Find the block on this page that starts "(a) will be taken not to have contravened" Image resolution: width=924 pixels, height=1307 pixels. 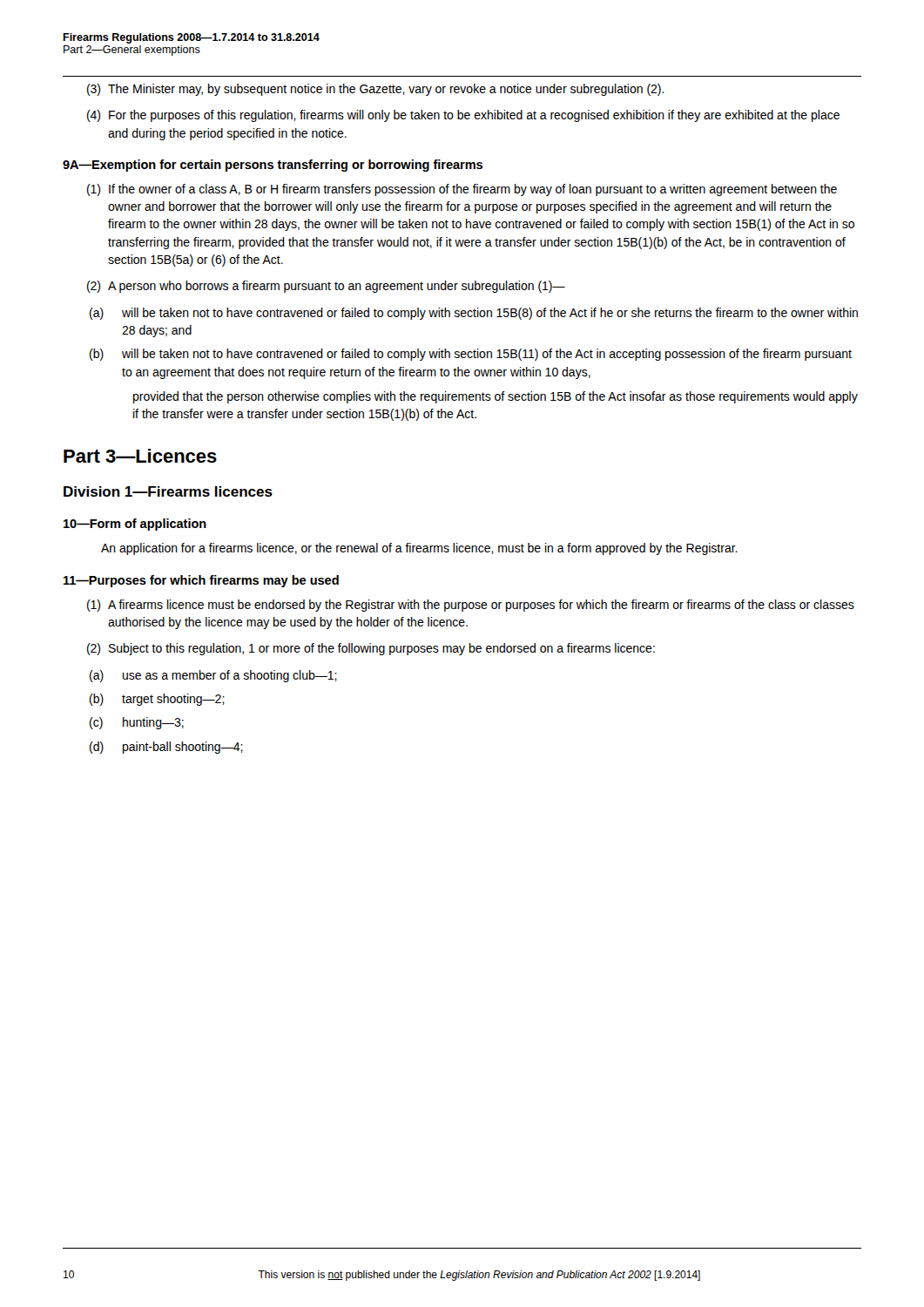tap(475, 342)
